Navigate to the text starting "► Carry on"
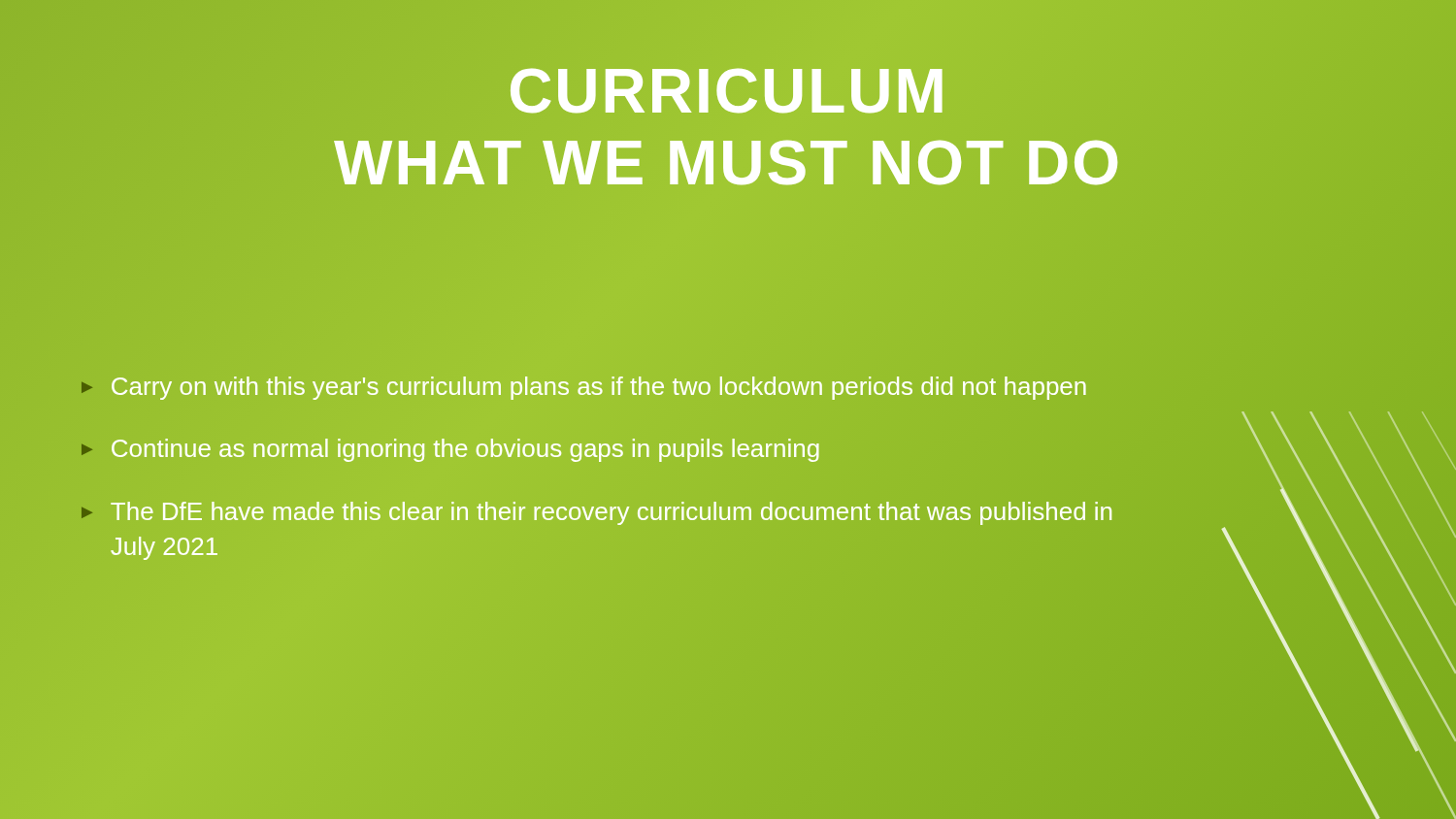This screenshot has height=819, width=1456. pyautogui.click(x=582, y=386)
